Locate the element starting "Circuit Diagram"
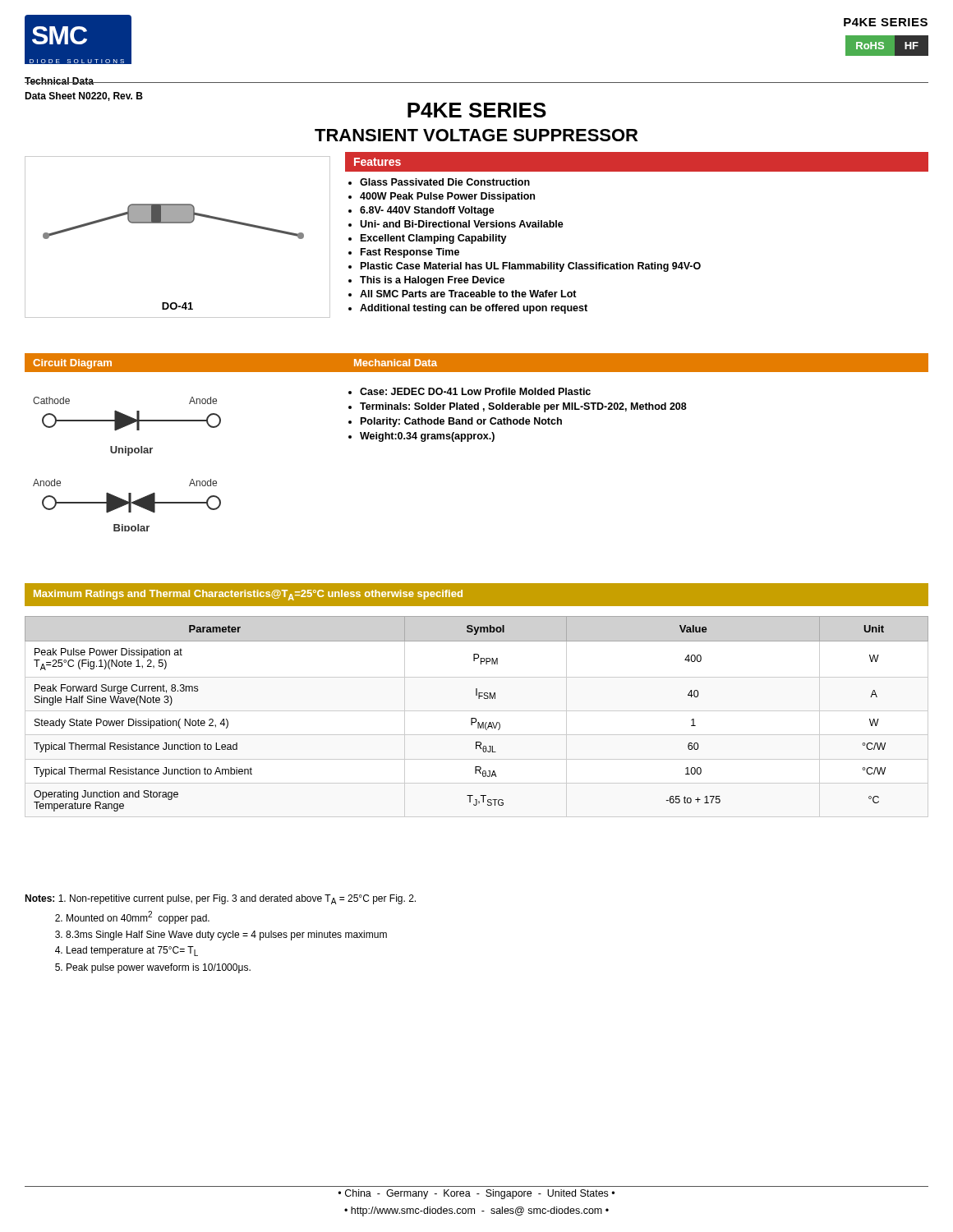 point(73,363)
